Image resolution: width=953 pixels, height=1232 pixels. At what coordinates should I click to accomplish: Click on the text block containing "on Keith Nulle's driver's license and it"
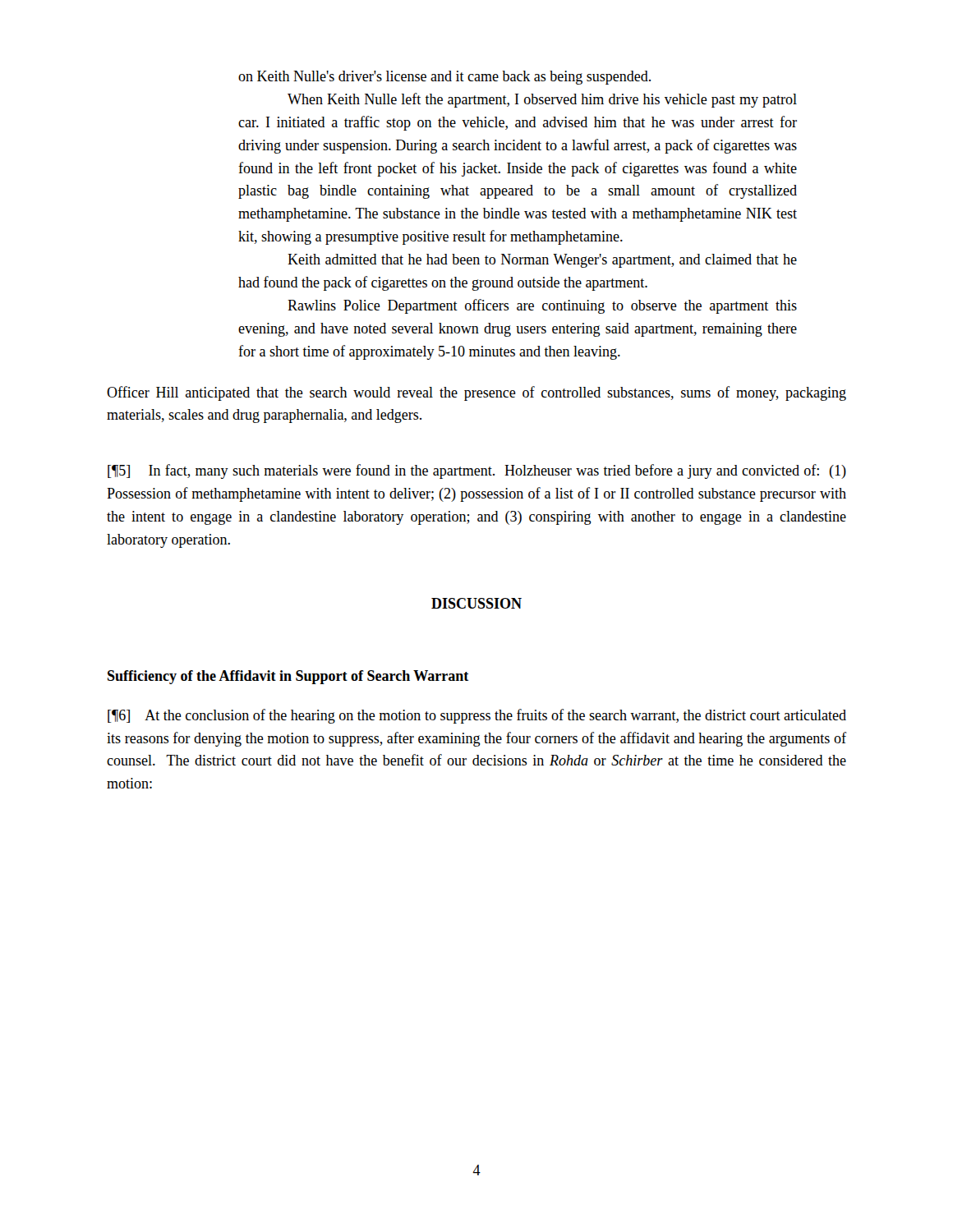[x=445, y=76]
